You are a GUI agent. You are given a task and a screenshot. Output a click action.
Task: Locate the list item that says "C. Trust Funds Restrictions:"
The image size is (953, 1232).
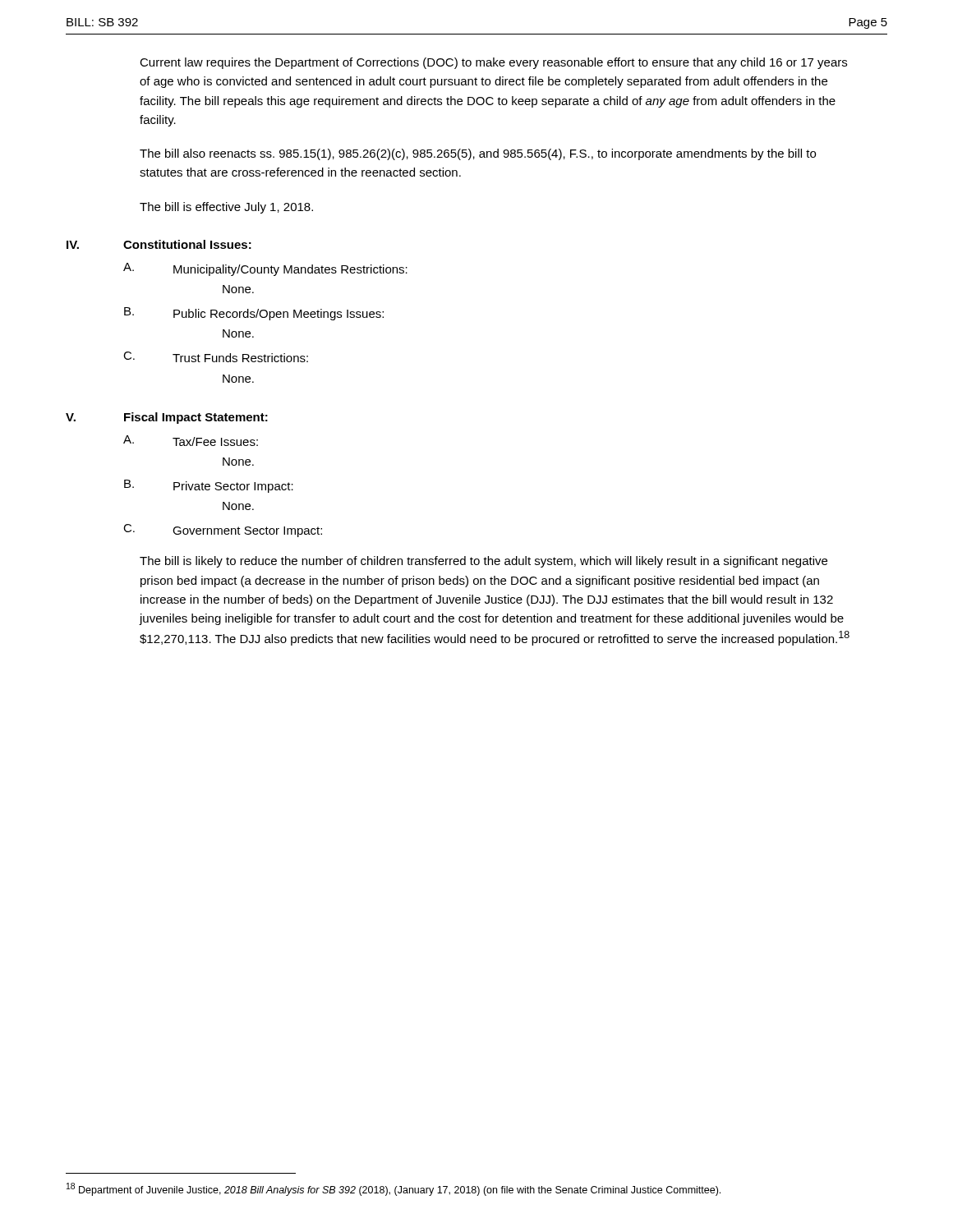click(x=216, y=358)
